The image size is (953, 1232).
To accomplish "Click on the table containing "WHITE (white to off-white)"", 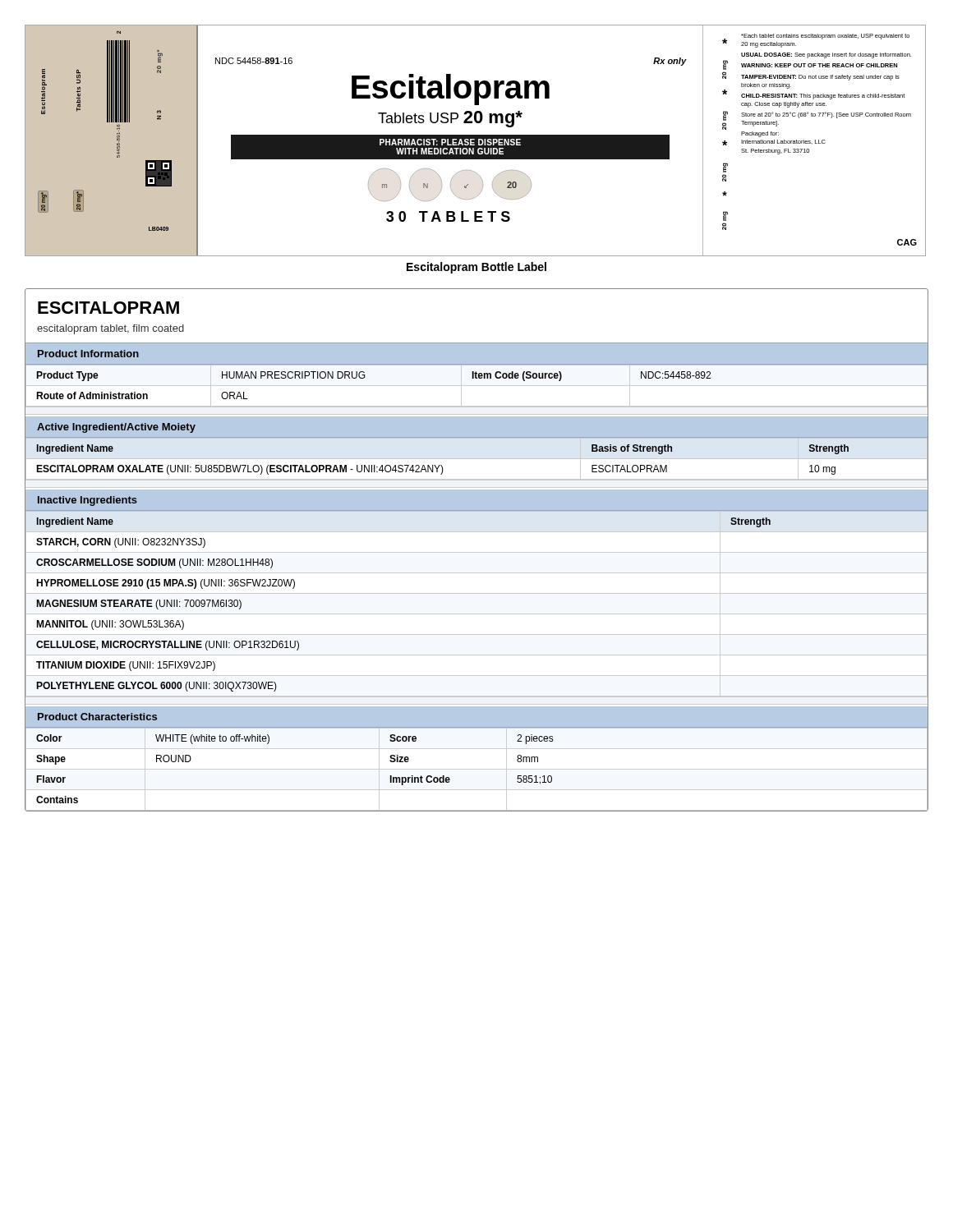I will (476, 769).
